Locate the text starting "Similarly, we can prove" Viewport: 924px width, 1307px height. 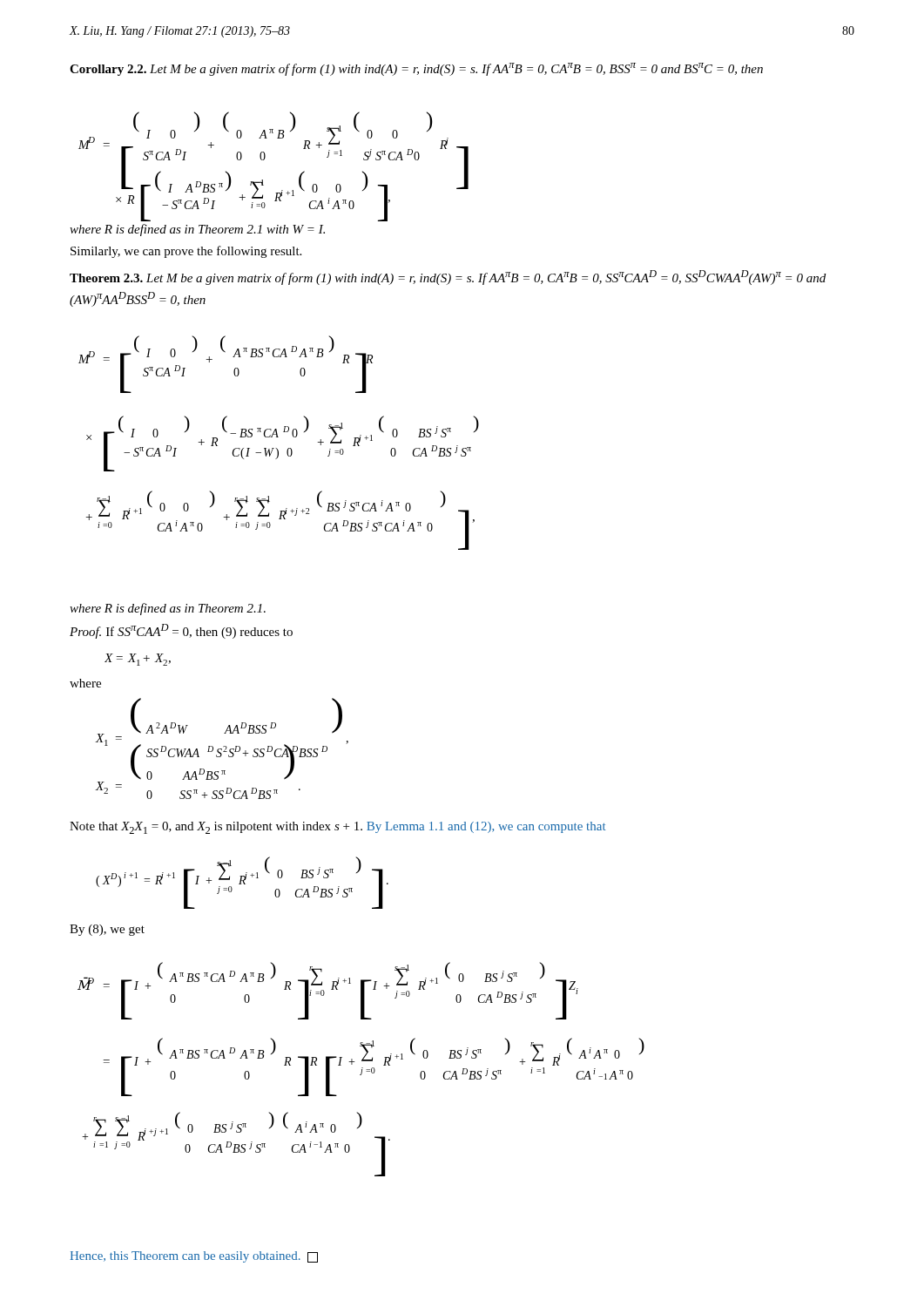[186, 250]
